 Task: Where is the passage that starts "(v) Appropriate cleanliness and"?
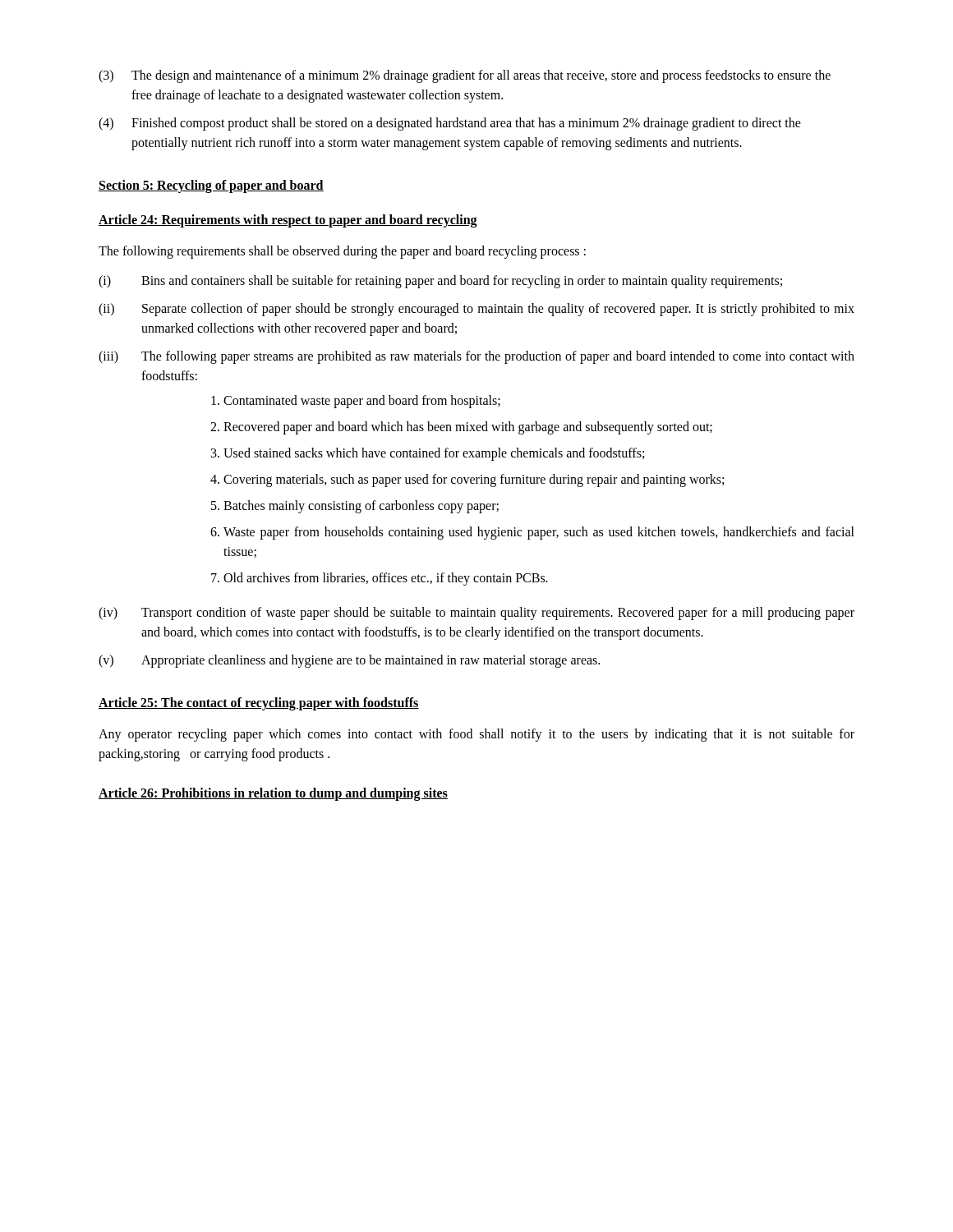coord(476,660)
